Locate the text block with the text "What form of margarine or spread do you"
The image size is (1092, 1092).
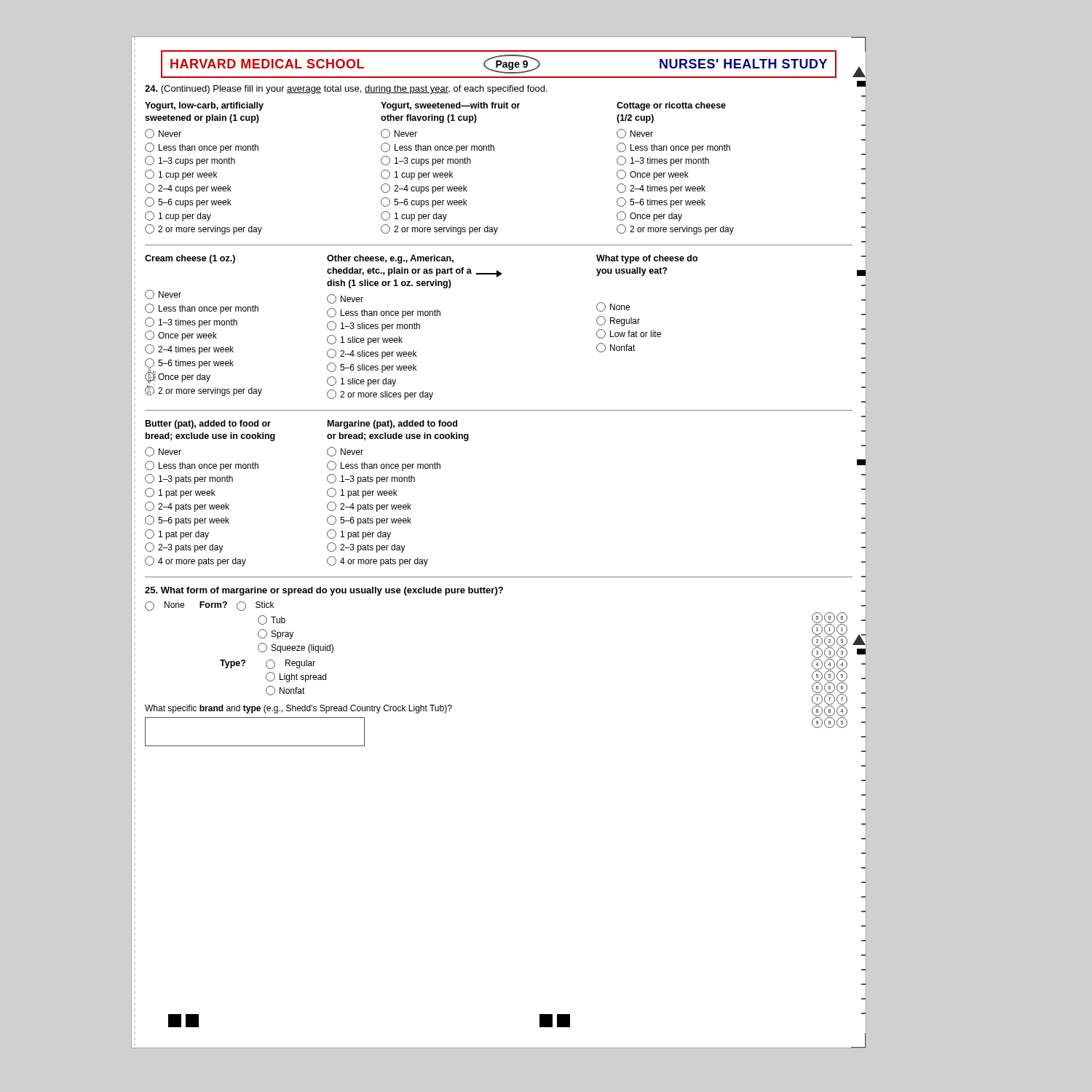(x=324, y=590)
